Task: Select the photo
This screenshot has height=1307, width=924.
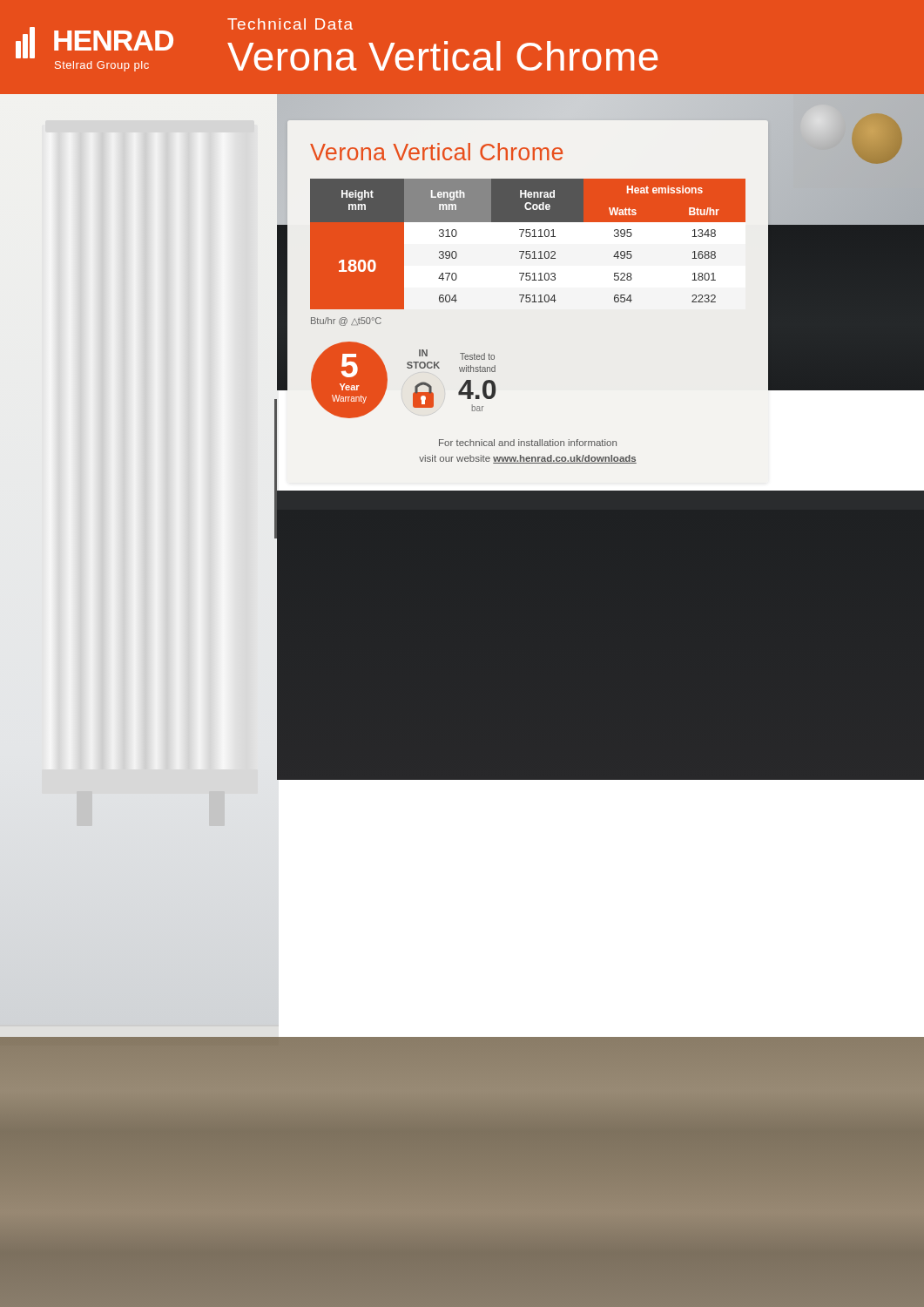Action: point(462,701)
